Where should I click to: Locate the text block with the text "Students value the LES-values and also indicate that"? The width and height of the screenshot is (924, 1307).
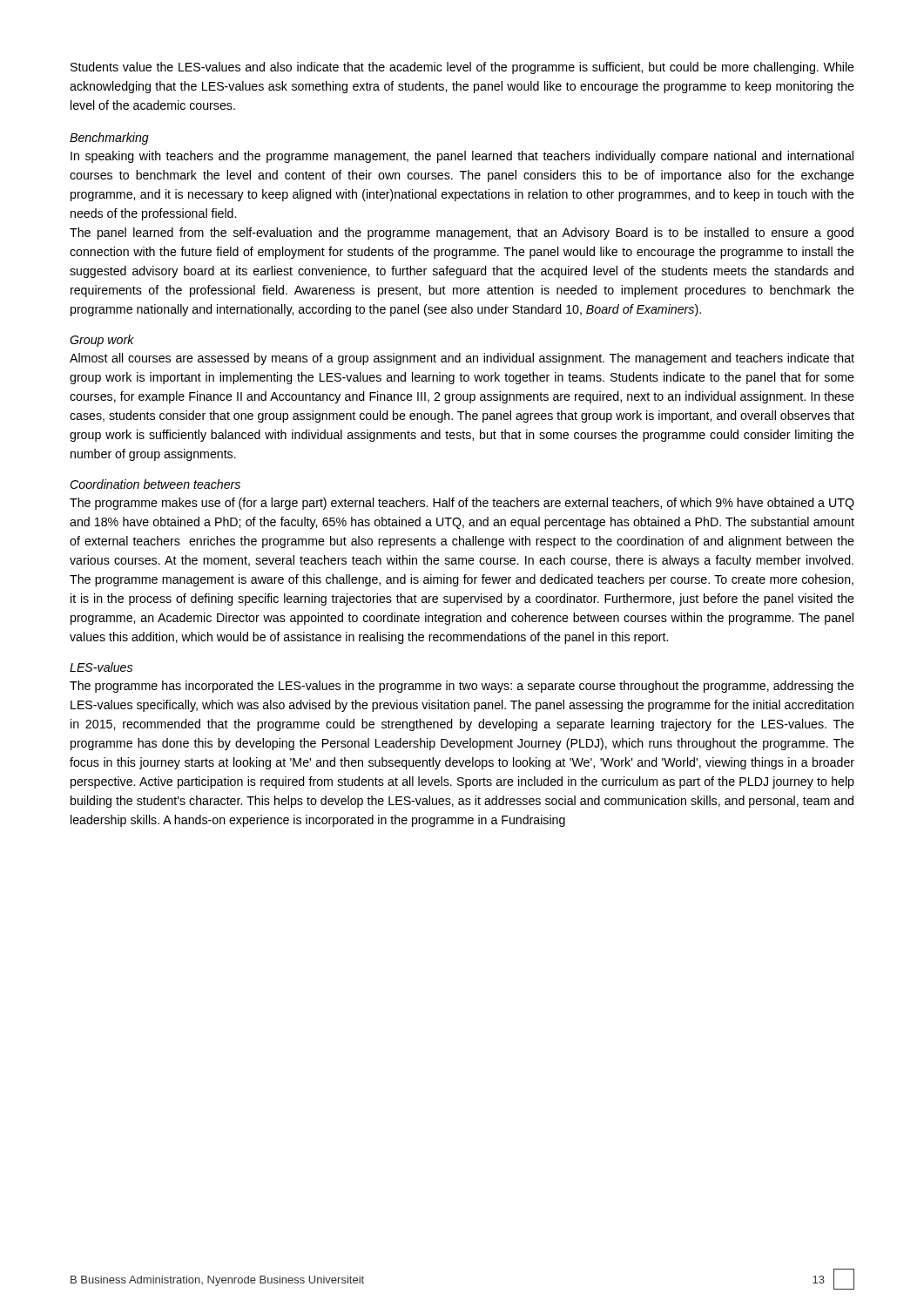click(462, 86)
